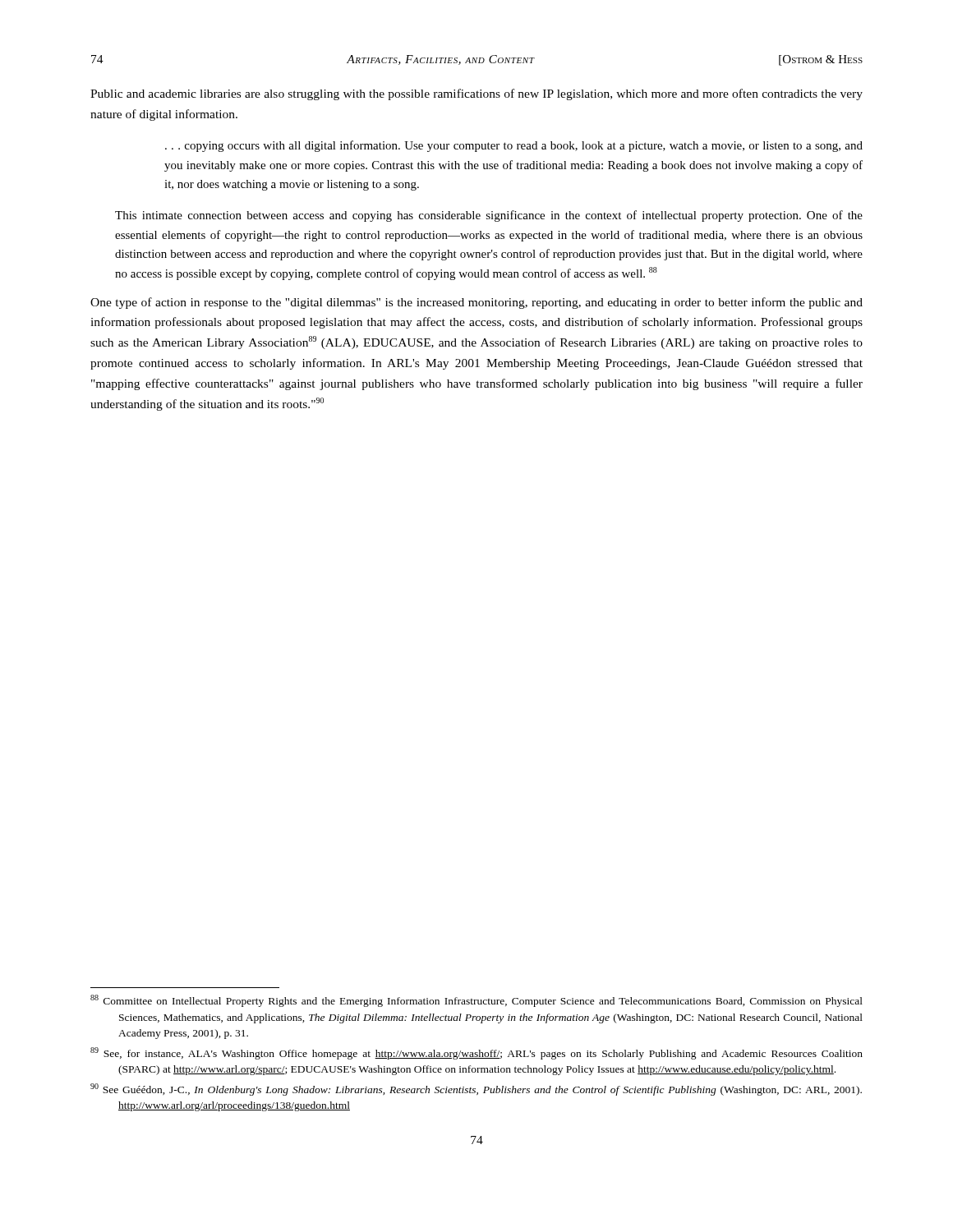The width and height of the screenshot is (953, 1232).
Task: Click on the footnote that says "88 Committee on"
Action: tap(476, 1016)
